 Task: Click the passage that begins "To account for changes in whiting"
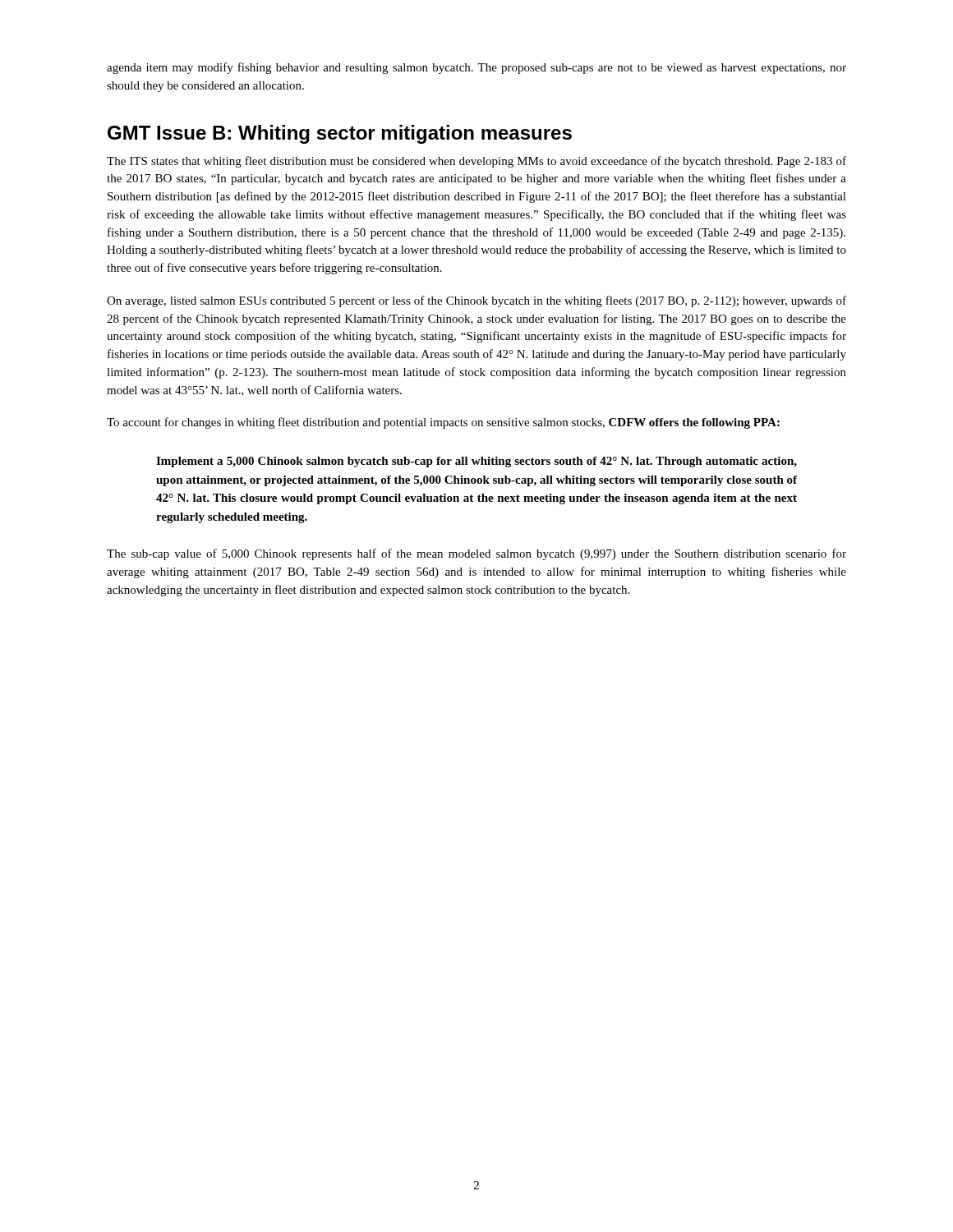(x=444, y=422)
